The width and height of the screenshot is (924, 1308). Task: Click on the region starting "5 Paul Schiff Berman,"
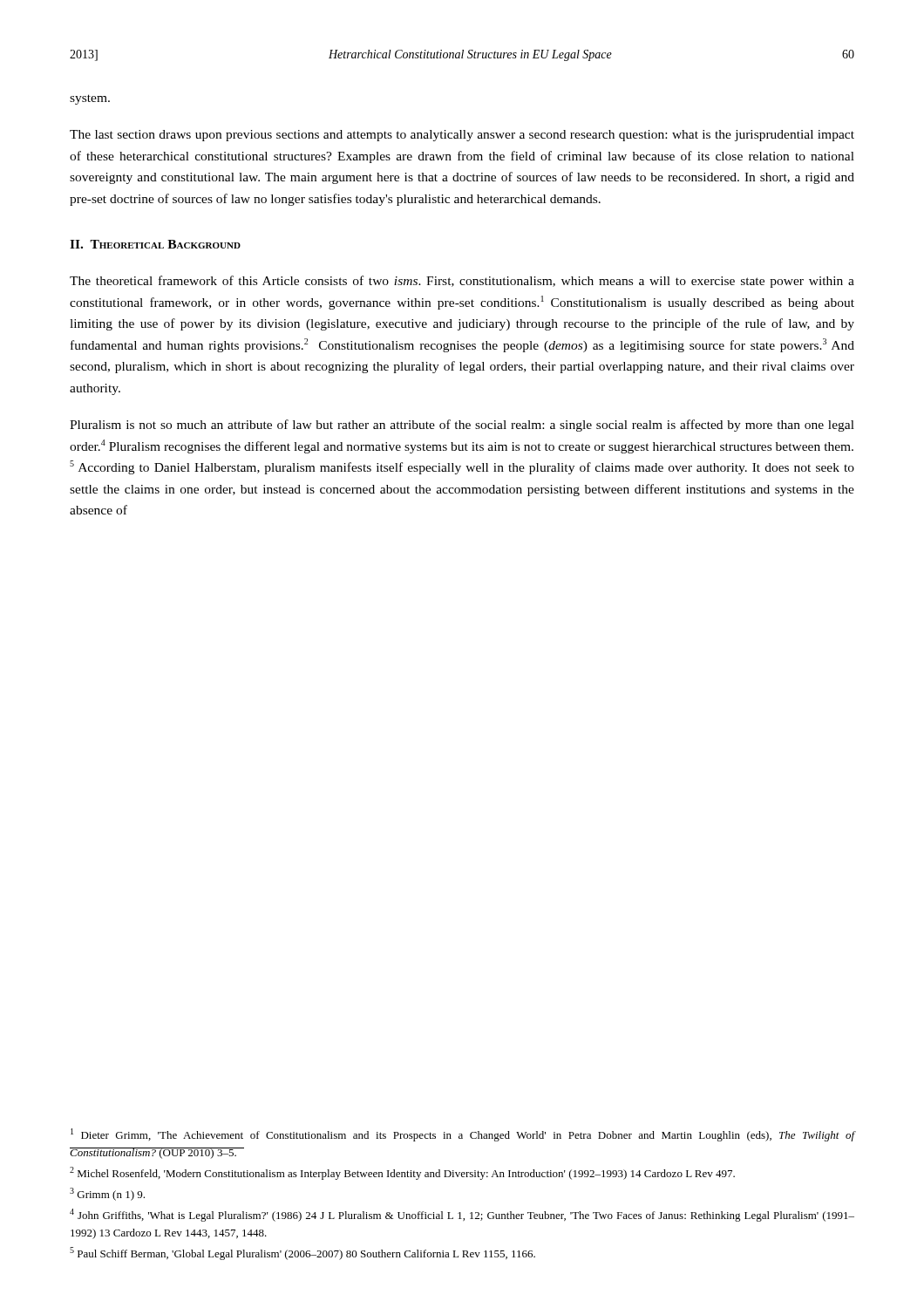coord(303,1252)
